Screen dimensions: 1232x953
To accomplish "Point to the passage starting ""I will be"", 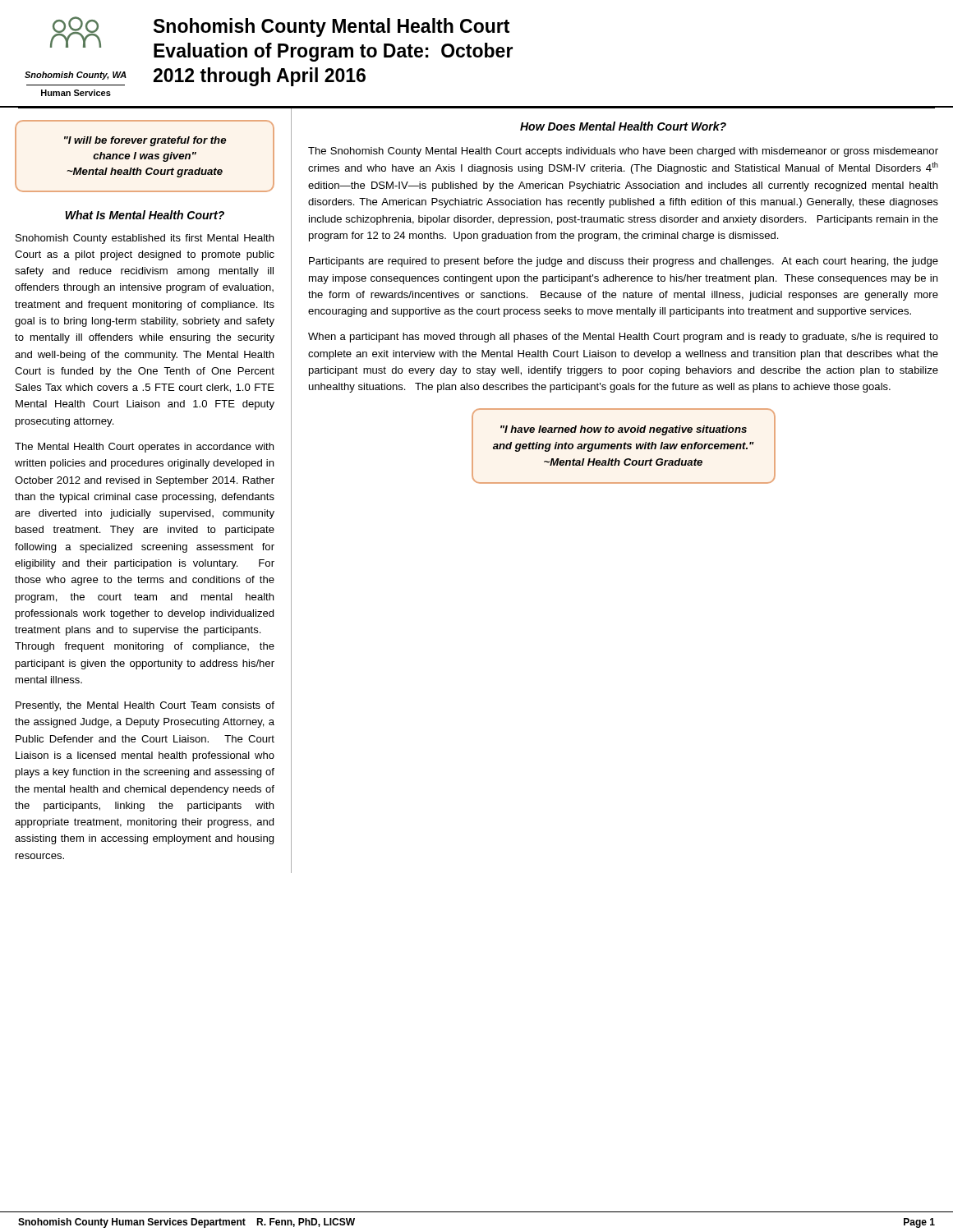I will [145, 156].
